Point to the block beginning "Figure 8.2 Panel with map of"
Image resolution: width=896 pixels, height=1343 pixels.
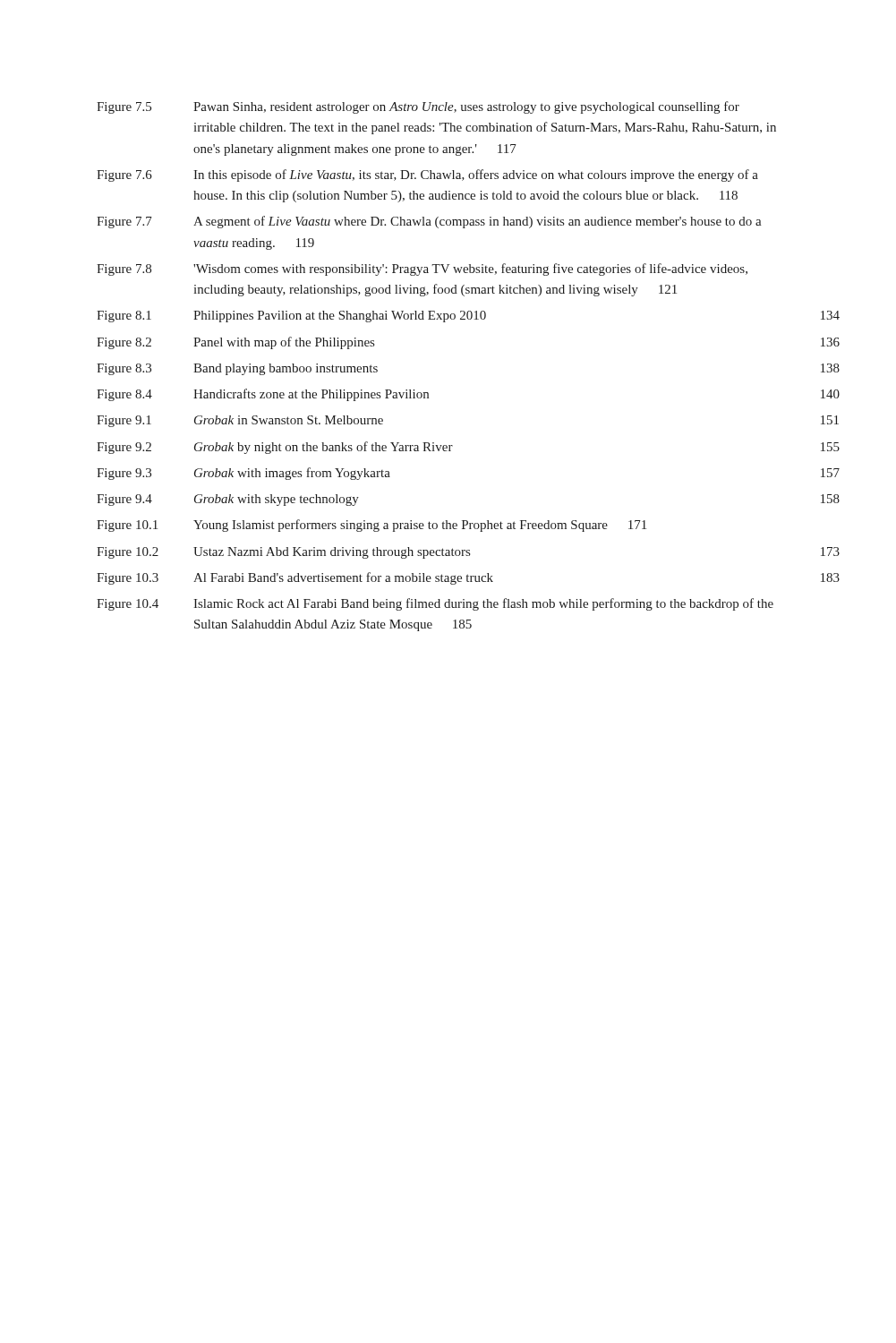(235, 343)
